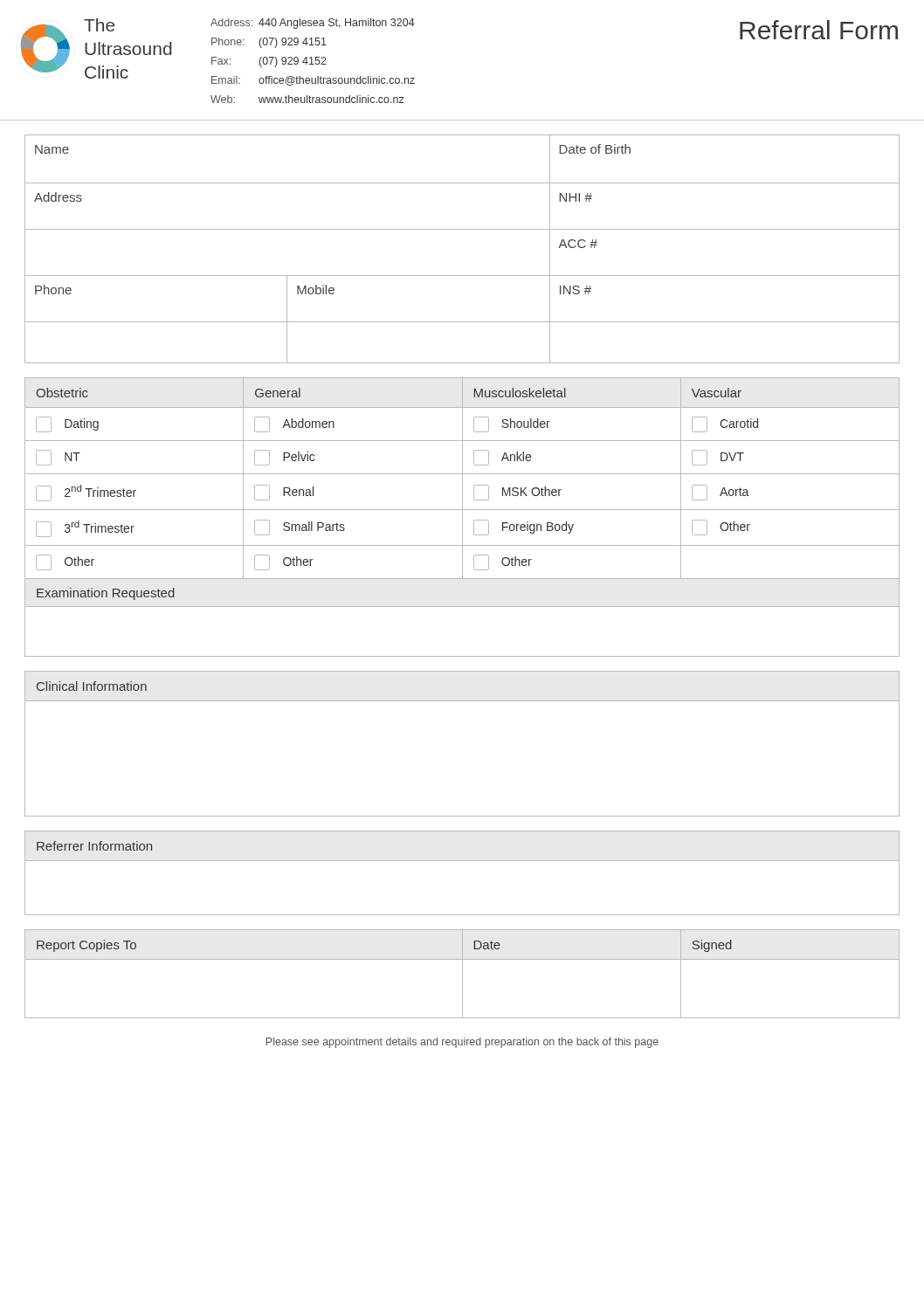Select the table that reads "Referrer Information"

(462, 873)
